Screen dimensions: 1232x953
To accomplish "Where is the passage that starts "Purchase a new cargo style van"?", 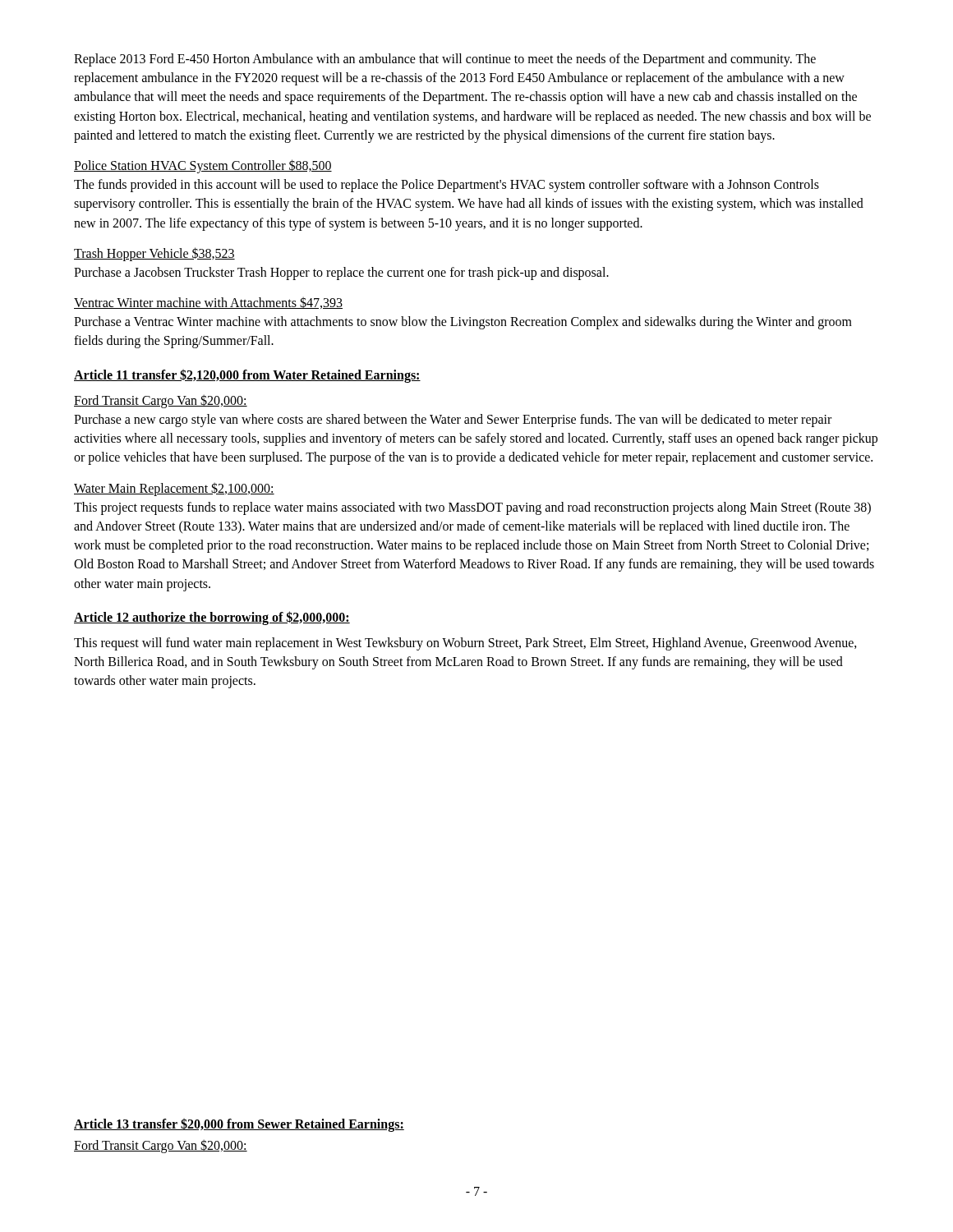I will click(476, 438).
